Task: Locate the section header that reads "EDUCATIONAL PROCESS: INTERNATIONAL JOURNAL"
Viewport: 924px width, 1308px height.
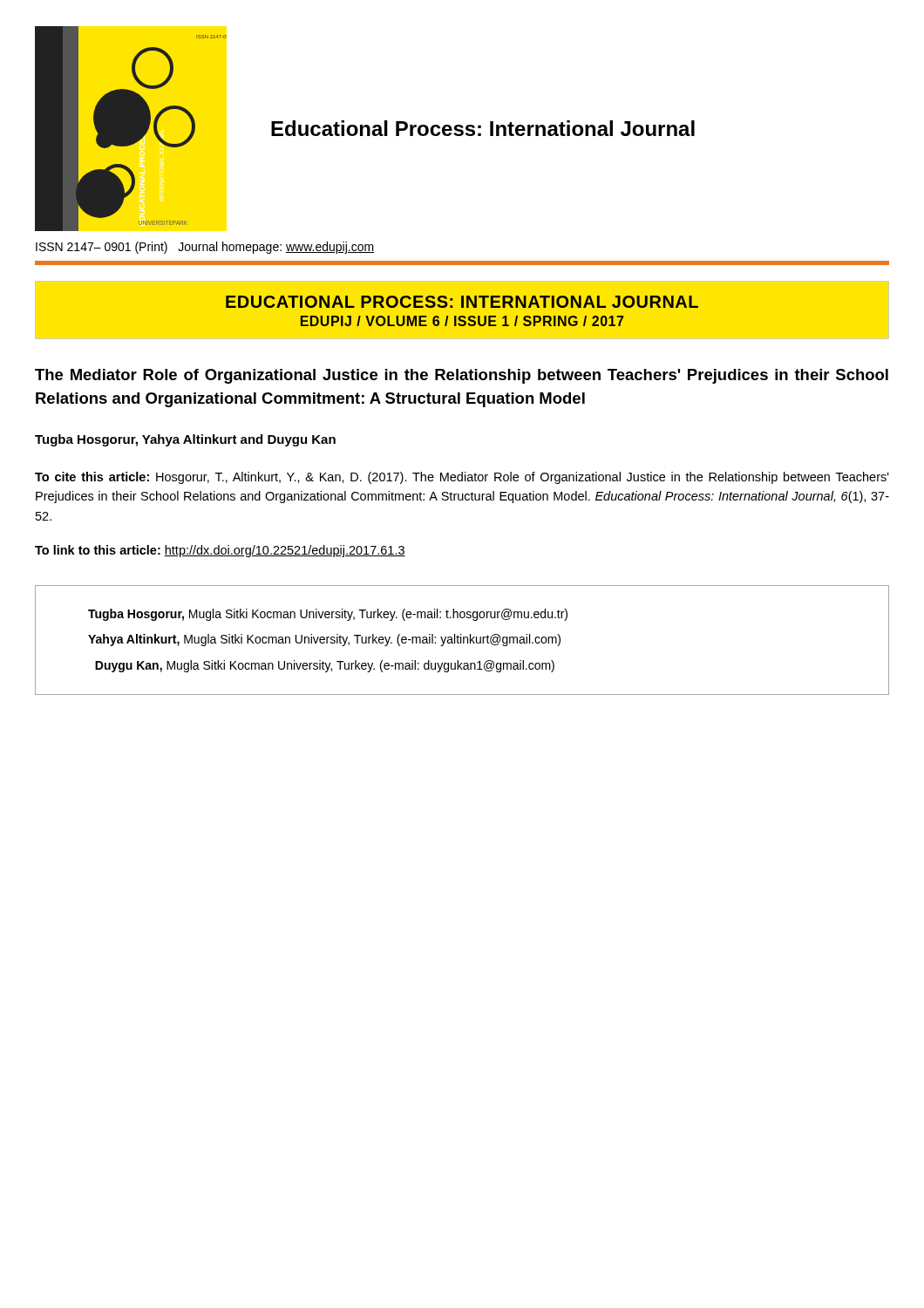Action: click(x=462, y=311)
